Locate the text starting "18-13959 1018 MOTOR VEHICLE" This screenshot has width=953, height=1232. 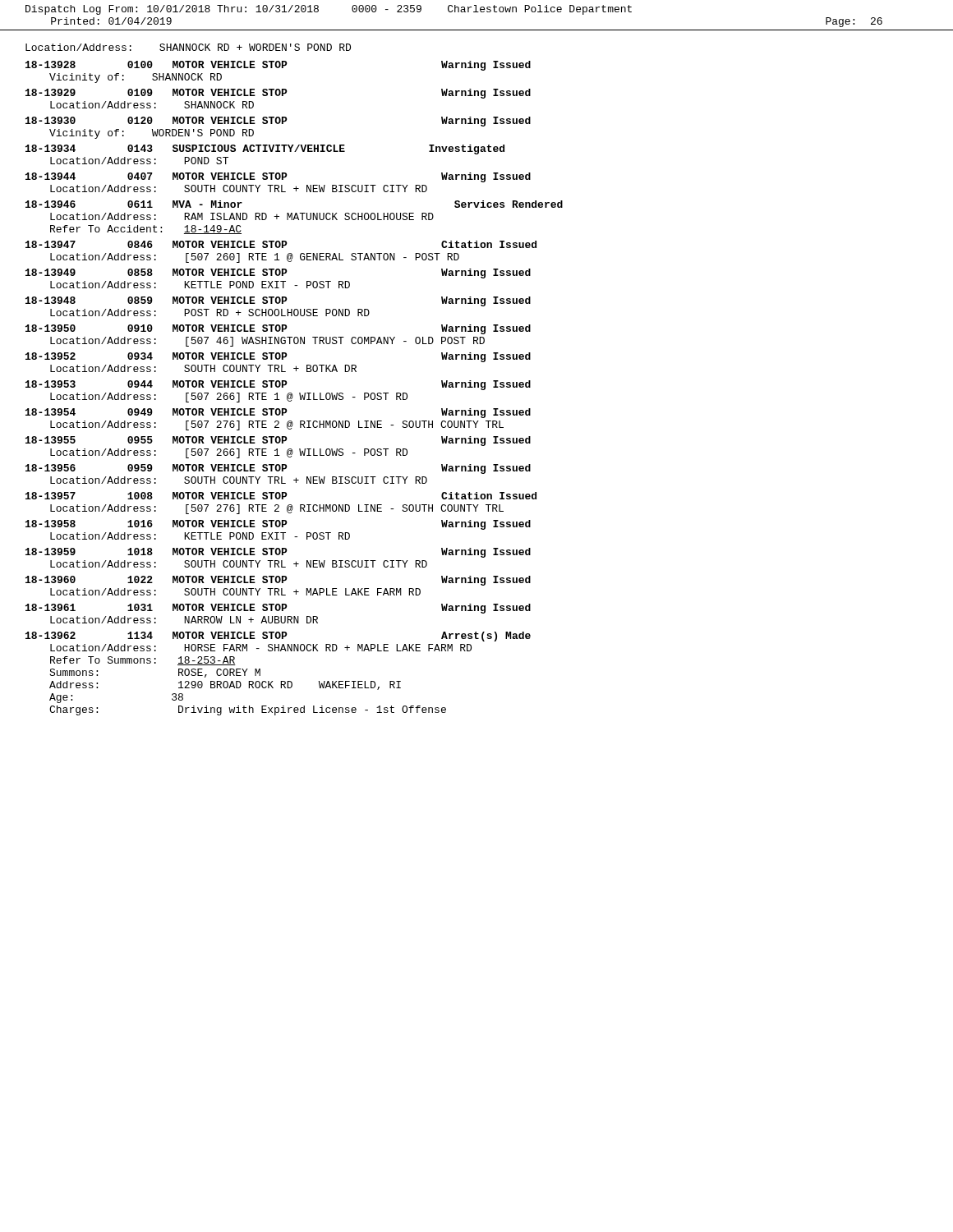[476, 558]
